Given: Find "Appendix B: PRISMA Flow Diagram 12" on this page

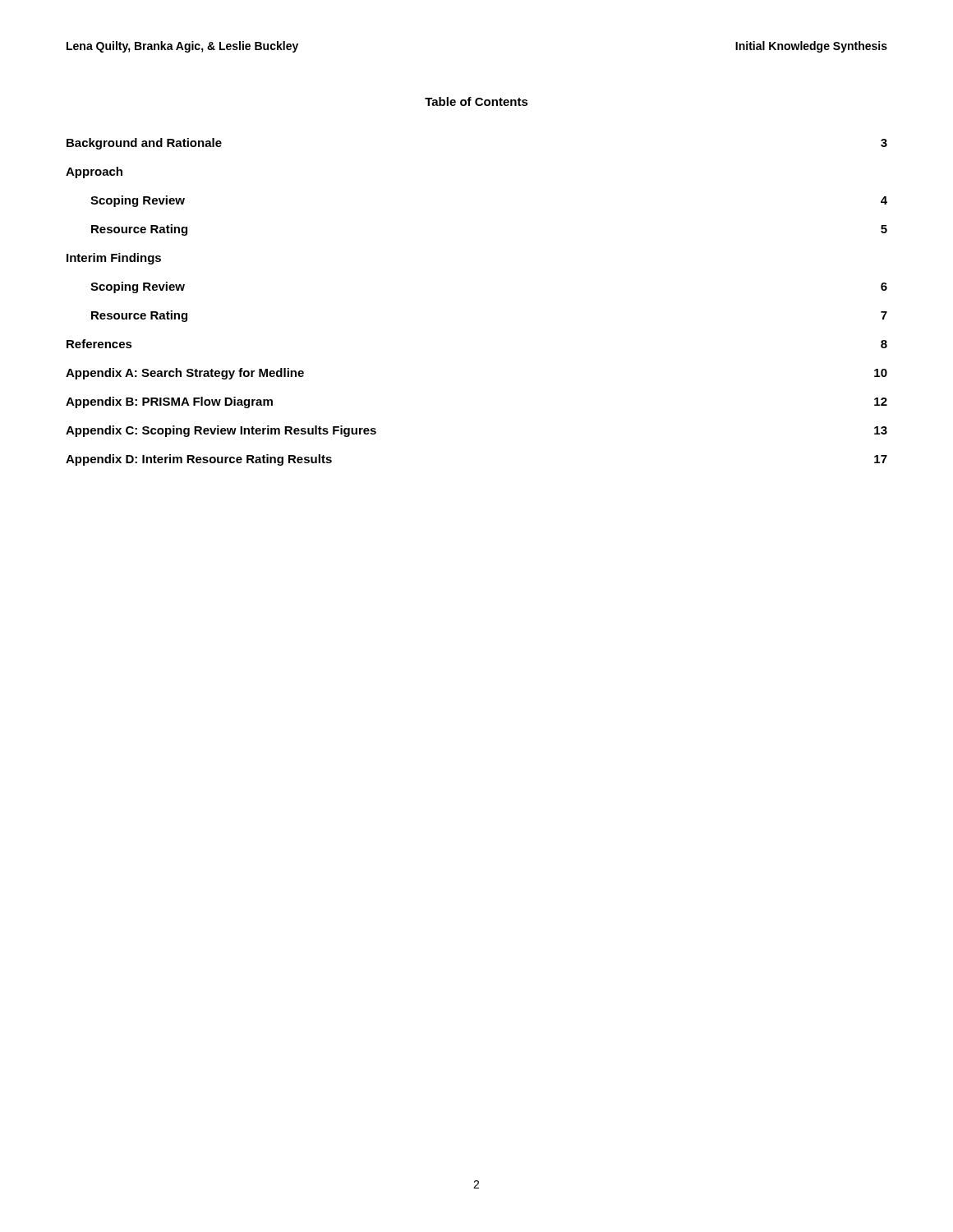Looking at the screenshot, I should 166,402.
